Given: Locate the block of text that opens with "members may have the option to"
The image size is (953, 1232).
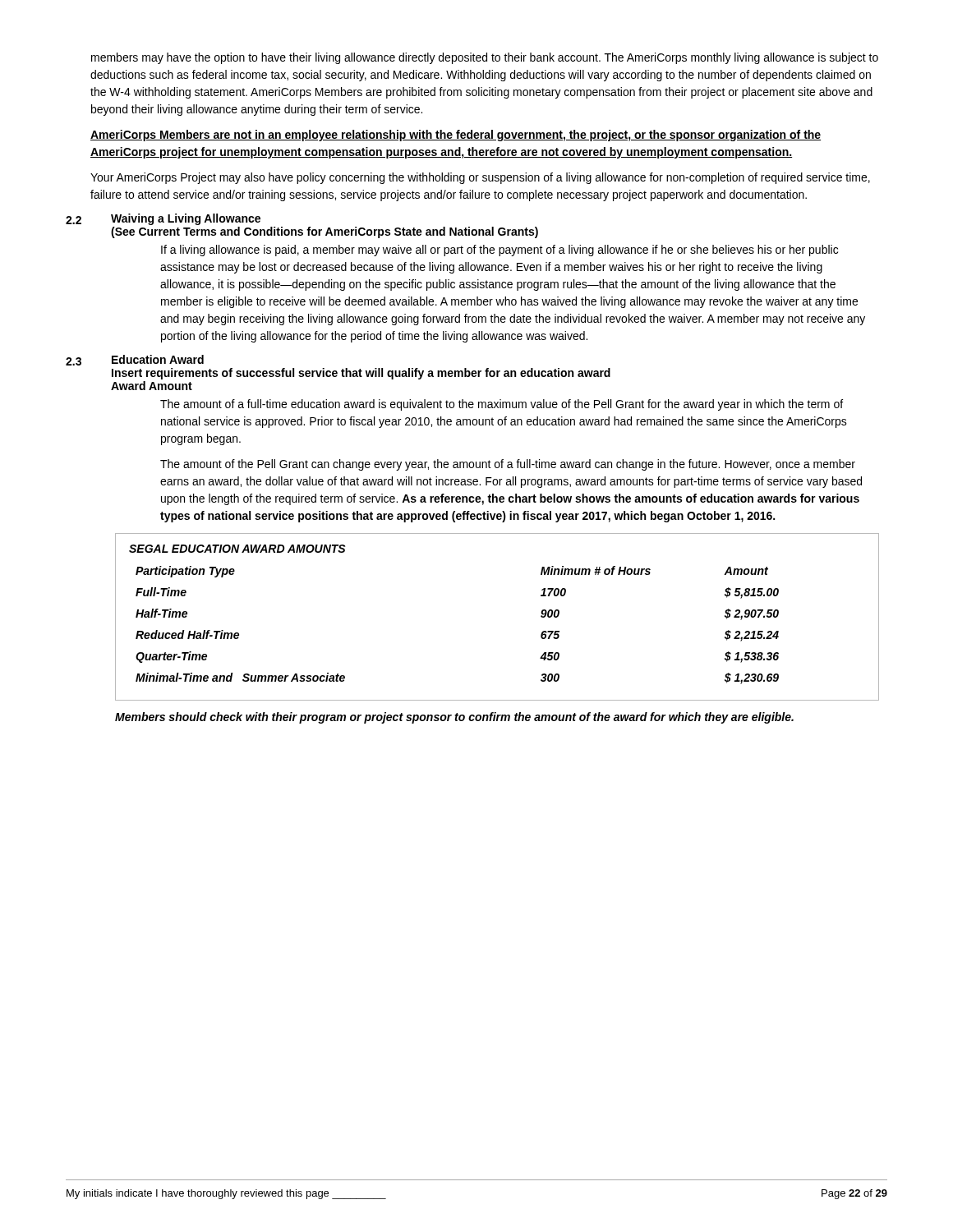Looking at the screenshot, I should pos(485,84).
